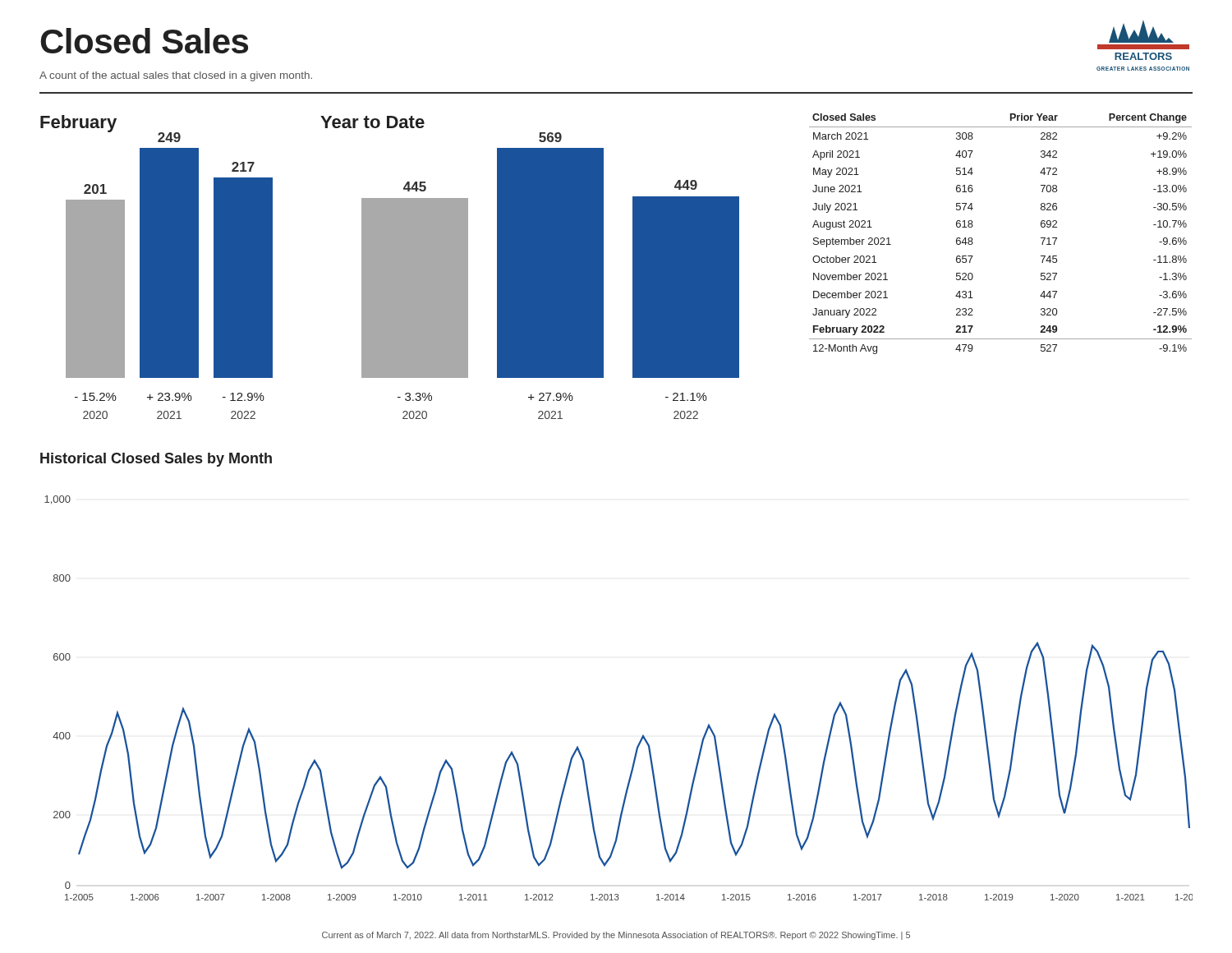Select the line chart
The image size is (1232, 953).
[x=616, y=688]
